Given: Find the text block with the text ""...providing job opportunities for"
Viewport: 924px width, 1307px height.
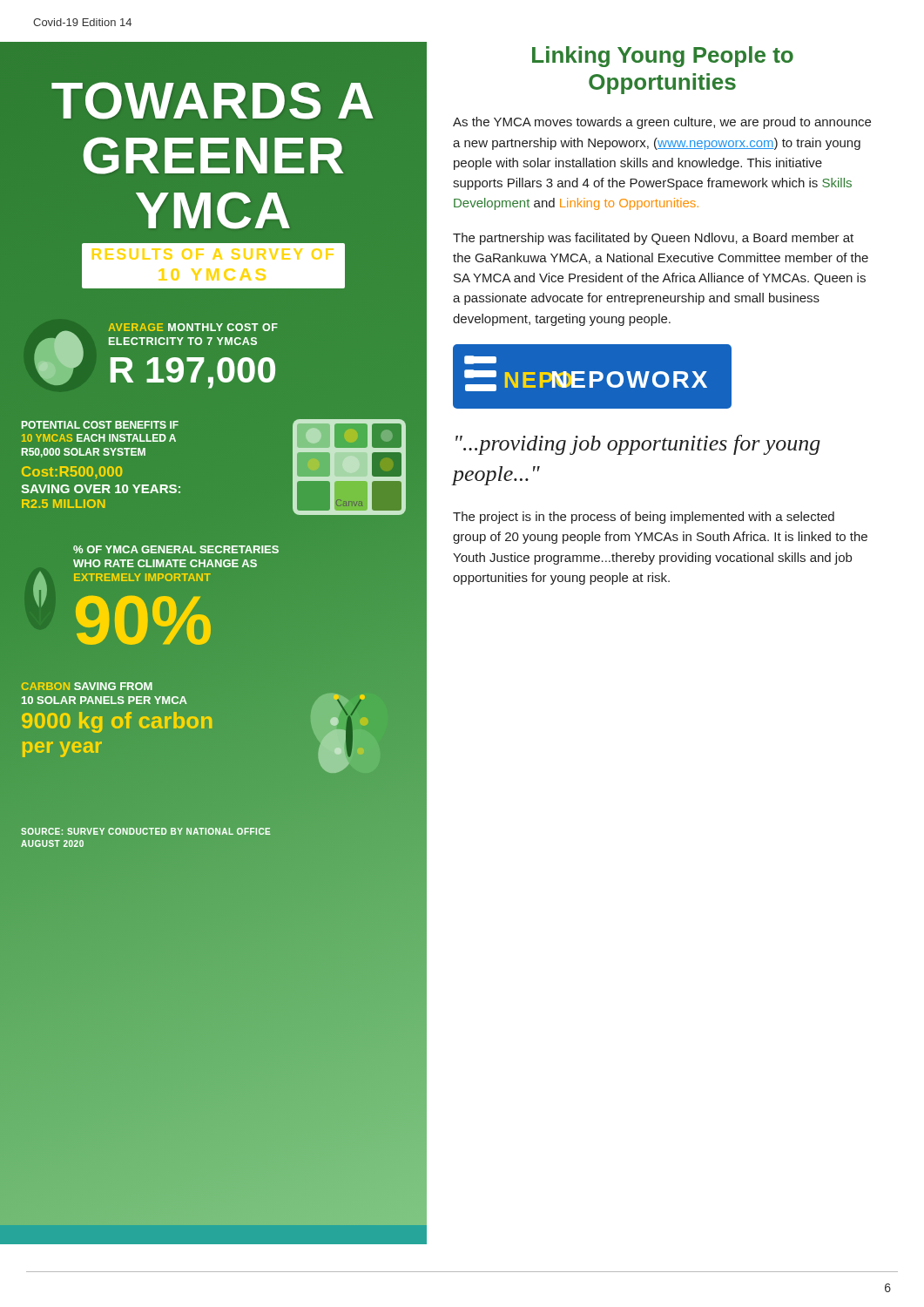Looking at the screenshot, I should click(637, 458).
